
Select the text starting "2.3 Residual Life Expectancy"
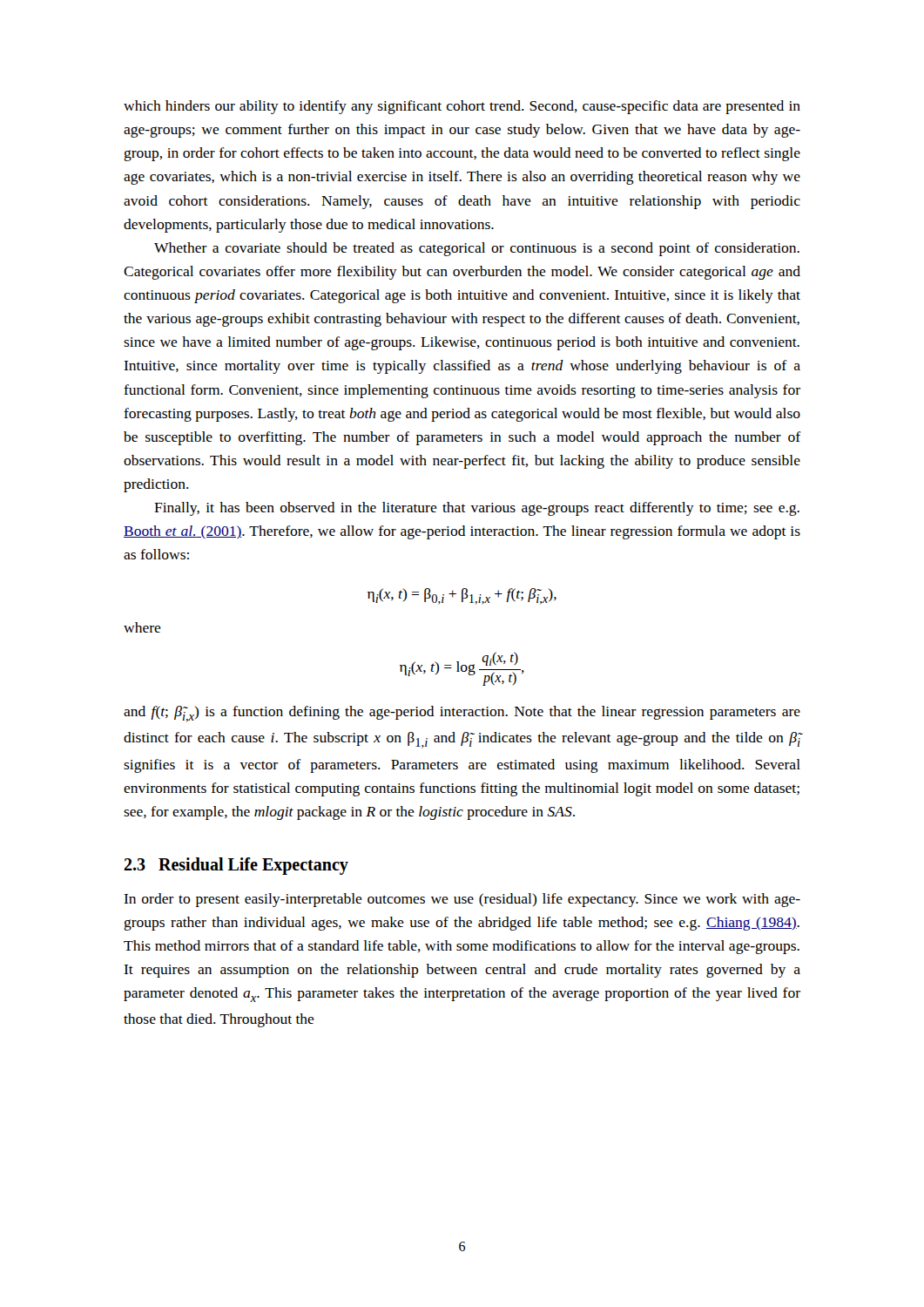tap(236, 864)
